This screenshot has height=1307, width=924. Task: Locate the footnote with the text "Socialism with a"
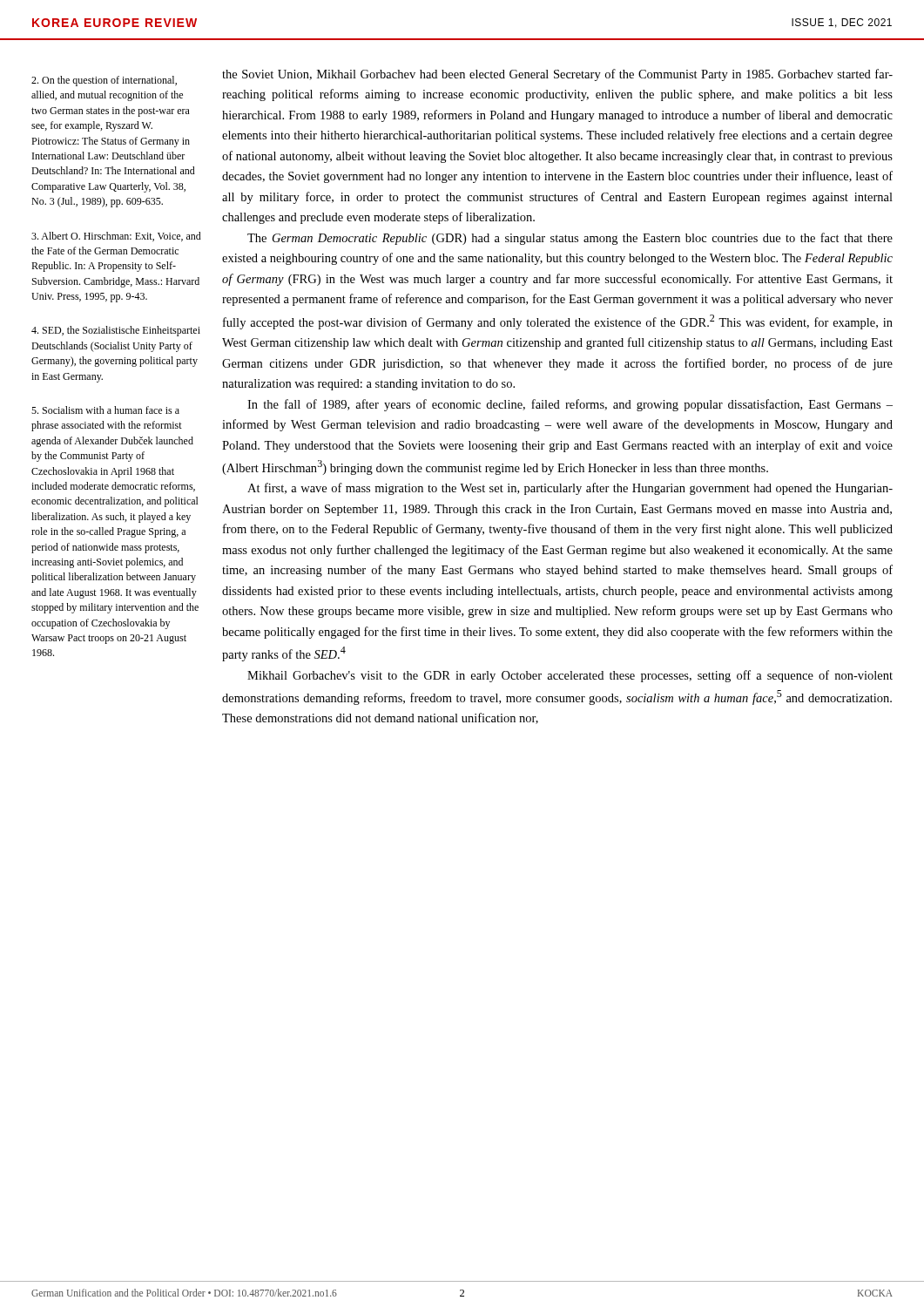115,532
